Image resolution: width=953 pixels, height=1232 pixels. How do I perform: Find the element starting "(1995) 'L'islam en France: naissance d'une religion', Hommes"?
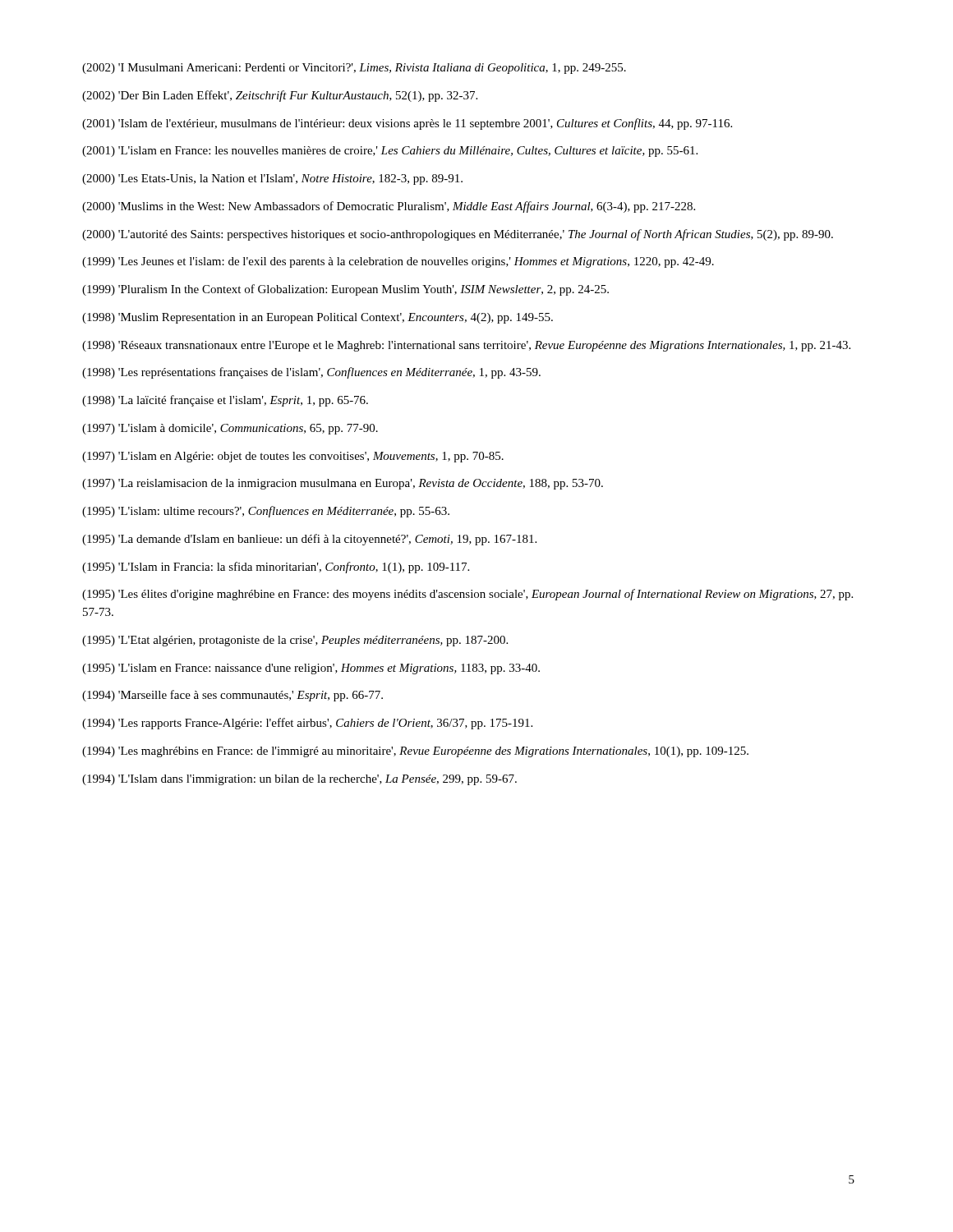[x=311, y=667]
